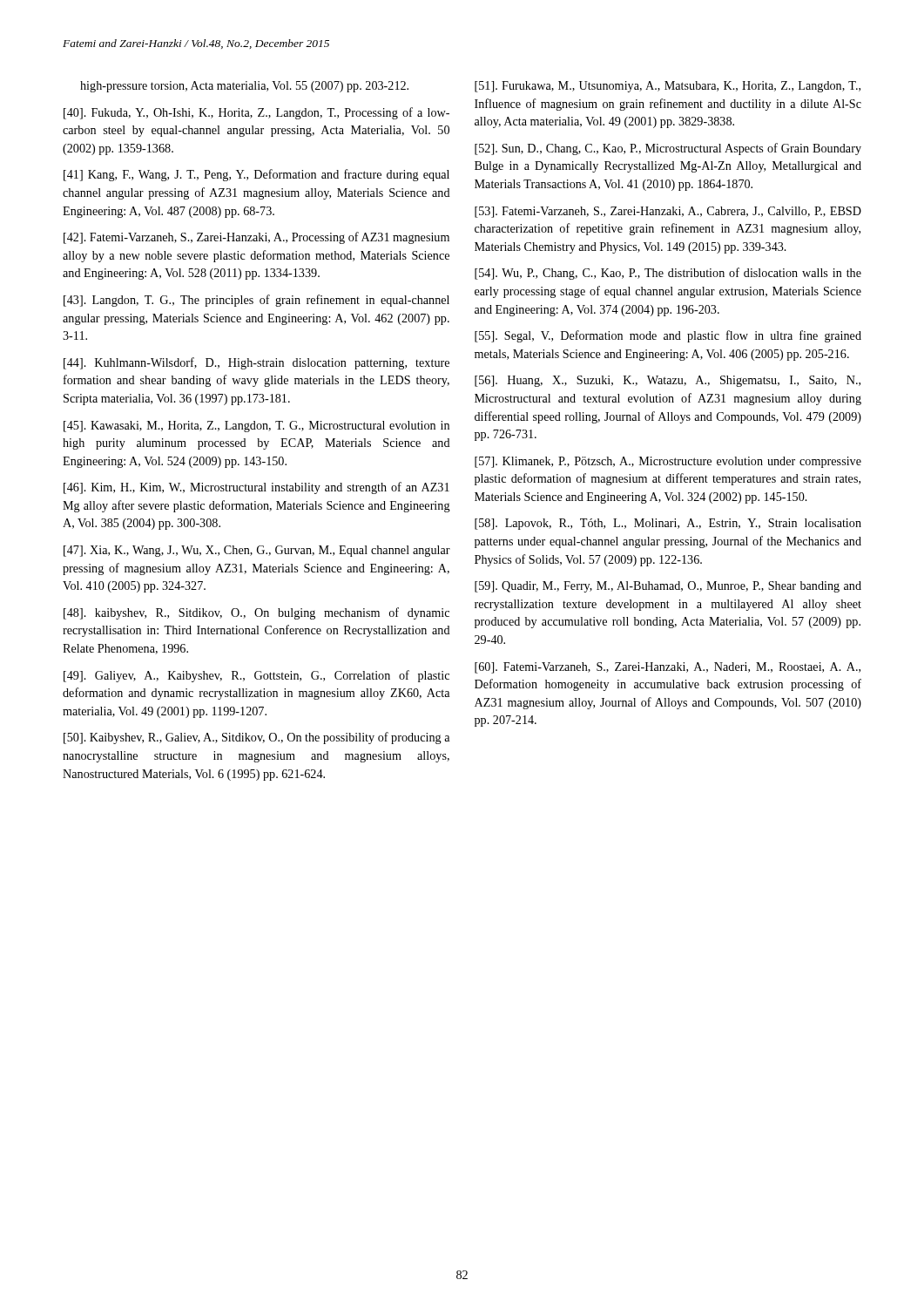Point to the text block starting "[41] Kang, F., Wang,"

[x=256, y=193]
